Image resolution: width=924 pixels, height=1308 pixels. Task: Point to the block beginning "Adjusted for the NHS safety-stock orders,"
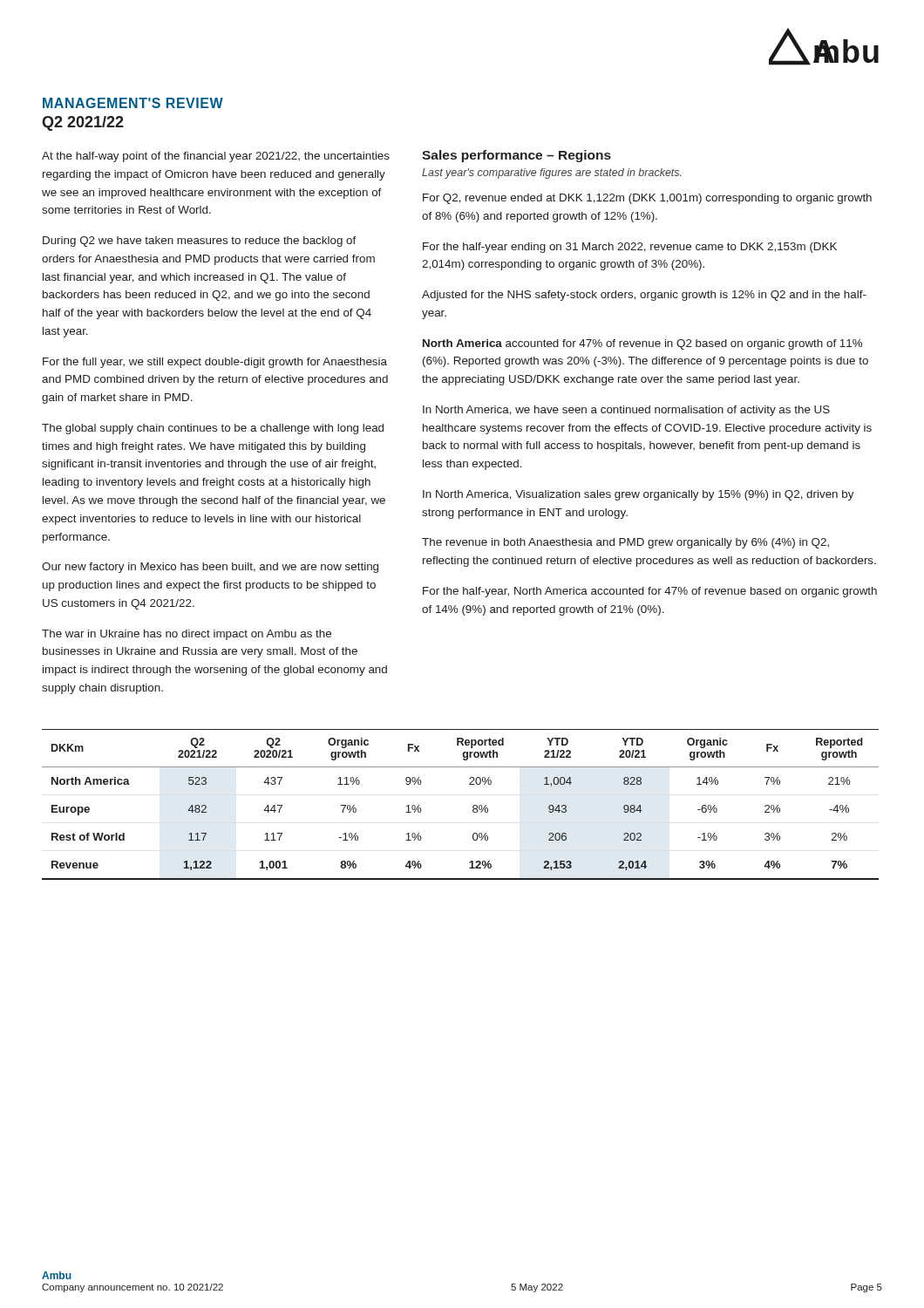644,303
